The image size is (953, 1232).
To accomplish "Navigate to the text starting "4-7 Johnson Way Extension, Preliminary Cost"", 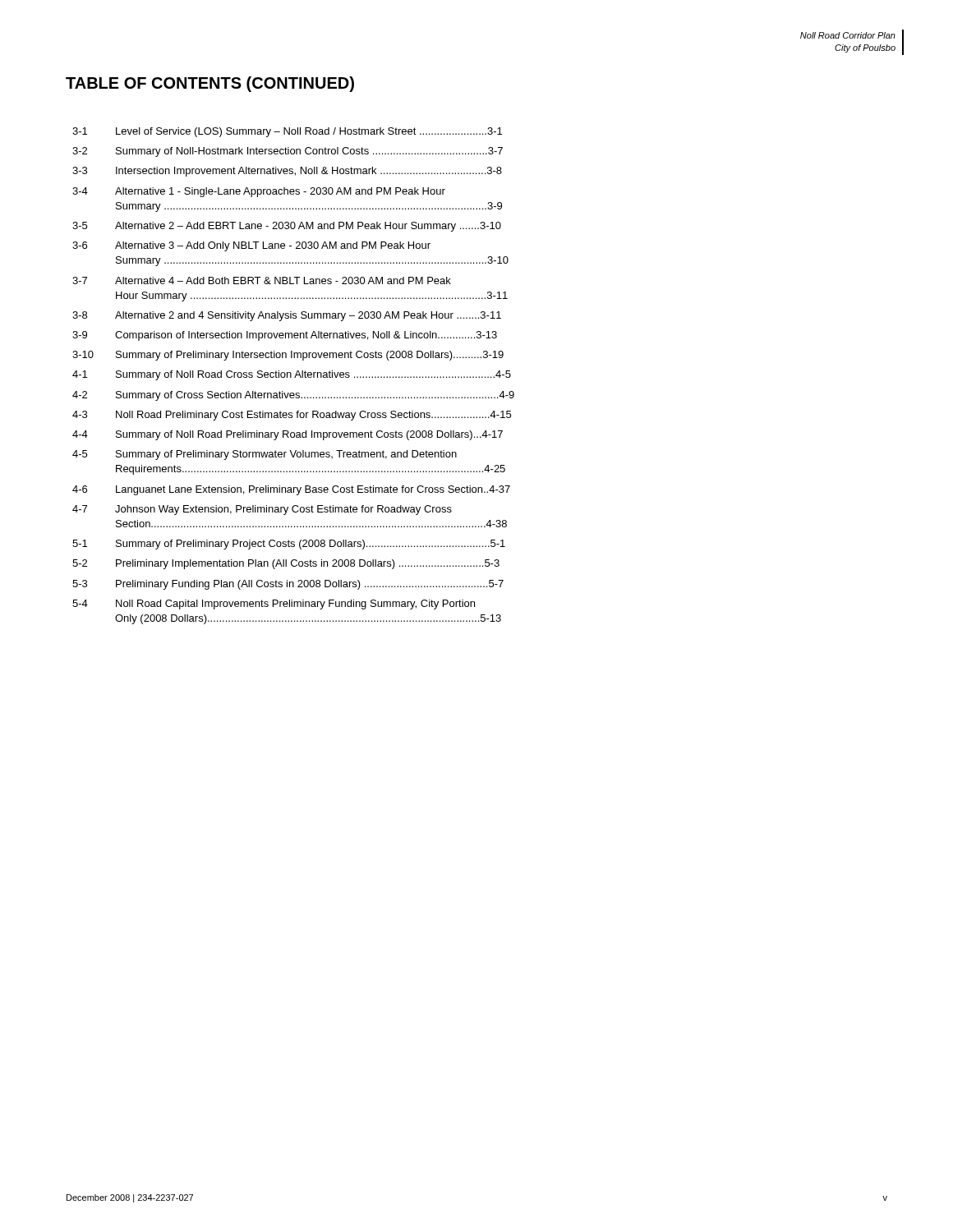I will (476, 517).
